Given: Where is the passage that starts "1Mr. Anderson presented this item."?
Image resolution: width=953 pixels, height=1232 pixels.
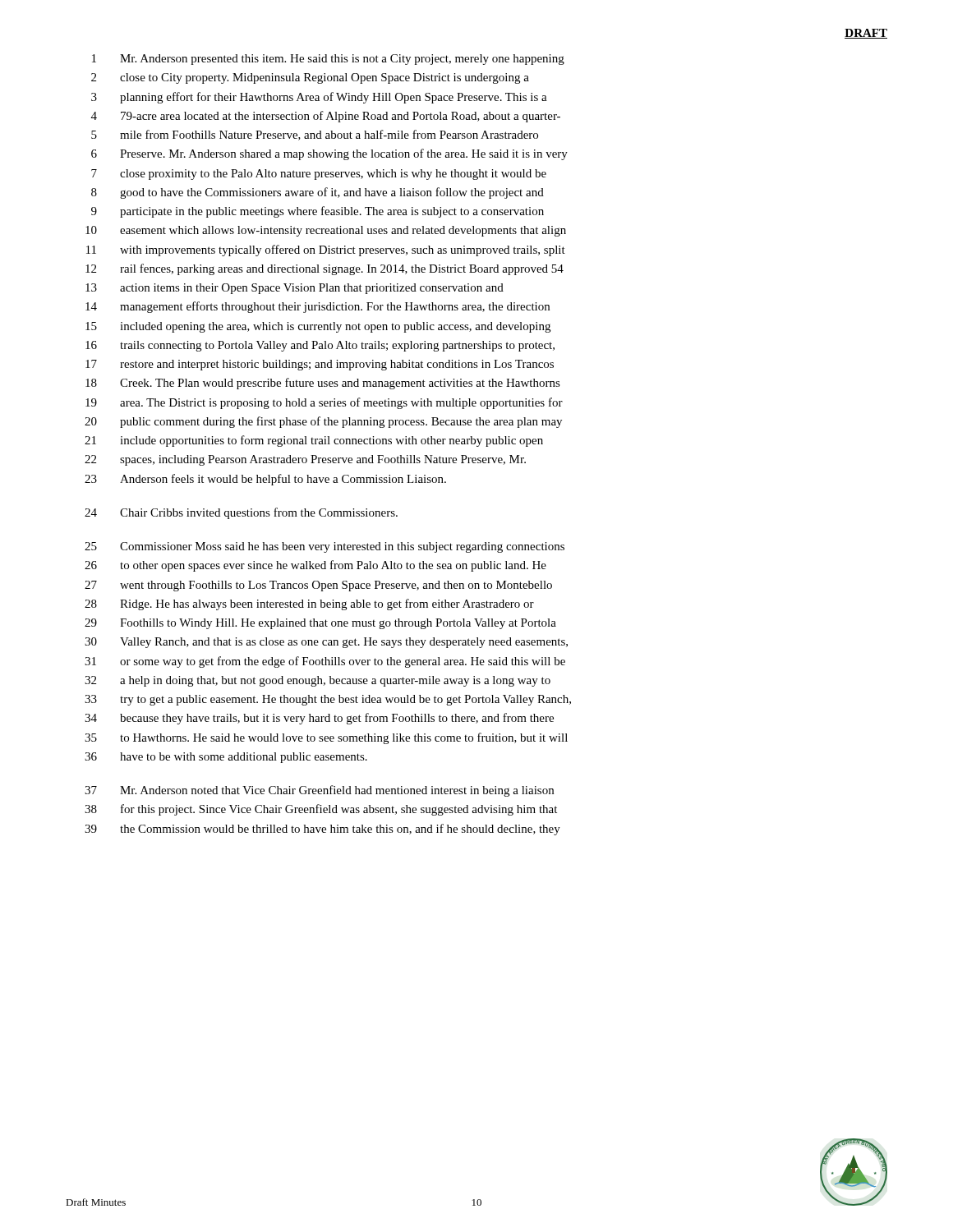Looking at the screenshot, I should [476, 269].
